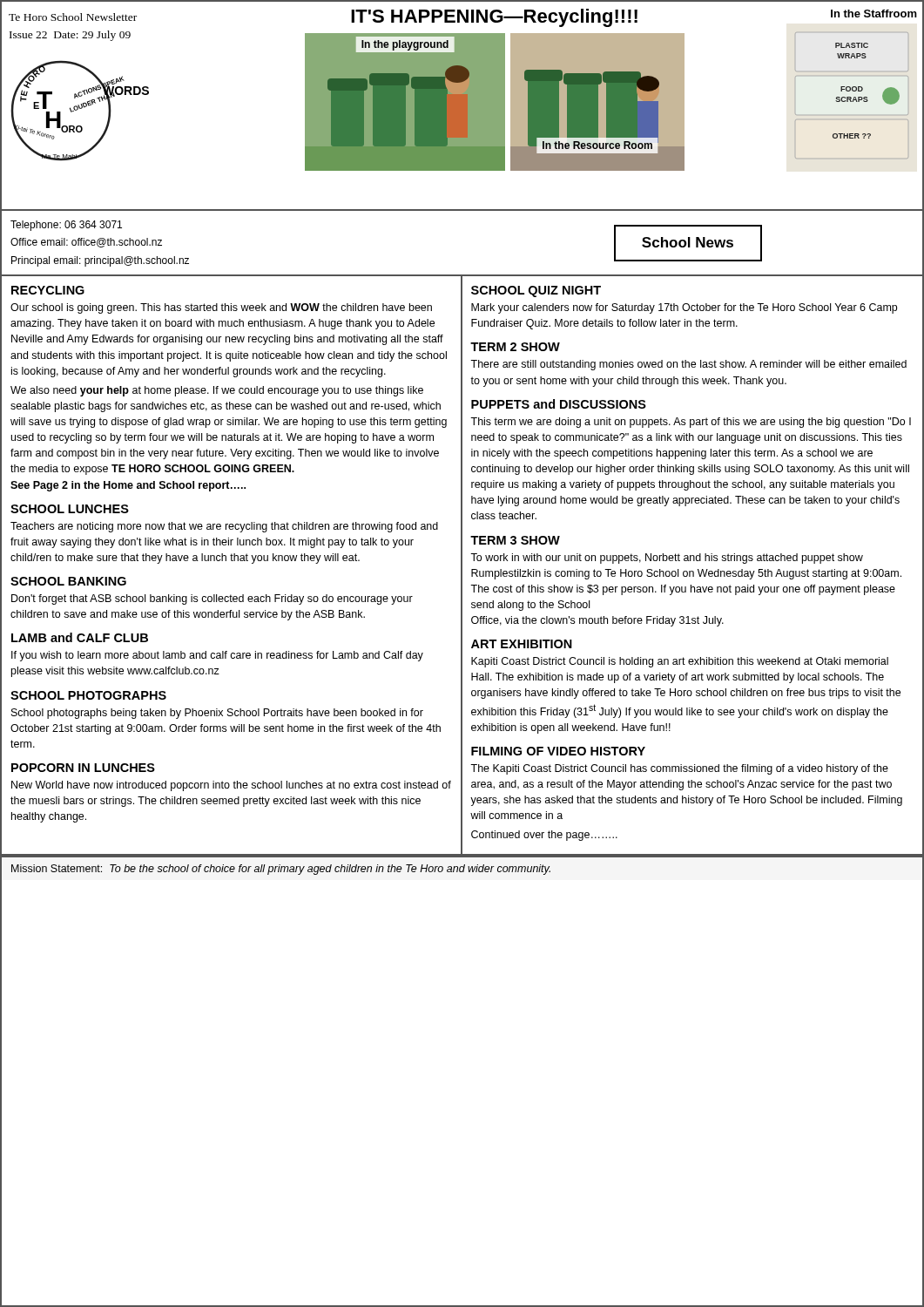Viewport: 924px width, 1307px height.
Task: Locate the text starting "ART EXHIBITION"
Action: coord(522,644)
